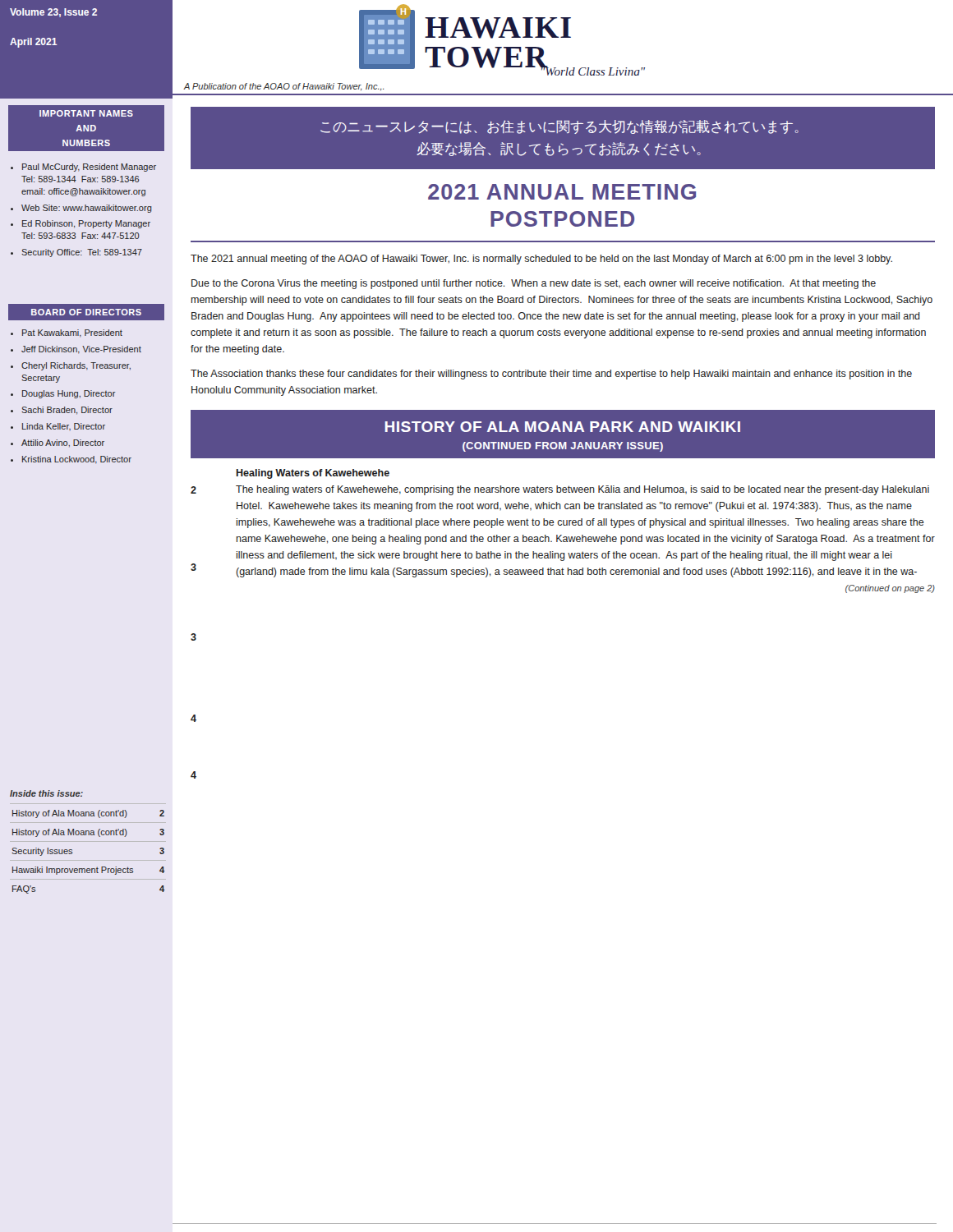This screenshot has width=953, height=1232.
Task: Locate the list item containing "Web Site: www.hawaikitower.org"
Action: coord(87,207)
